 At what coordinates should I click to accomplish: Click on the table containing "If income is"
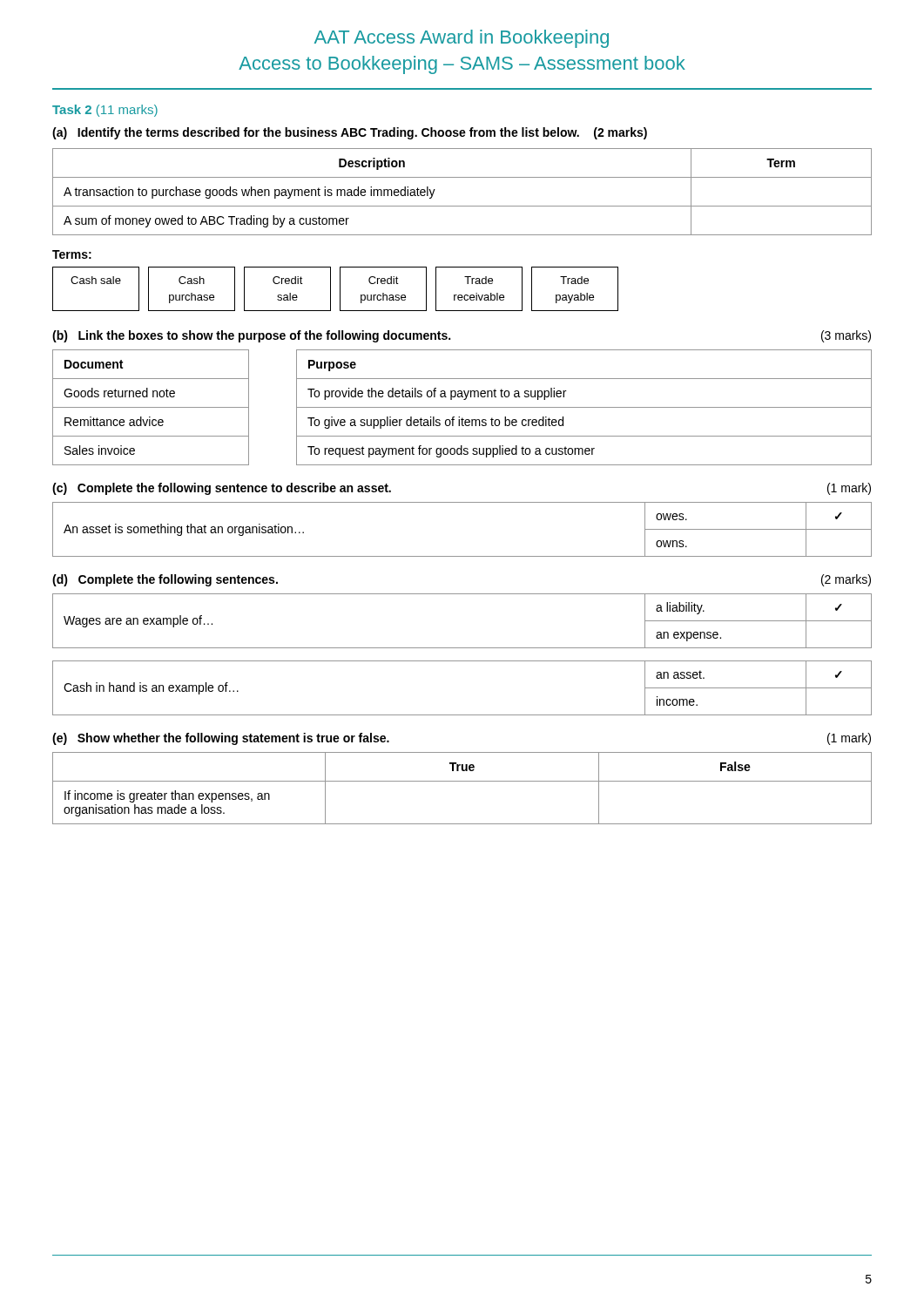(462, 788)
